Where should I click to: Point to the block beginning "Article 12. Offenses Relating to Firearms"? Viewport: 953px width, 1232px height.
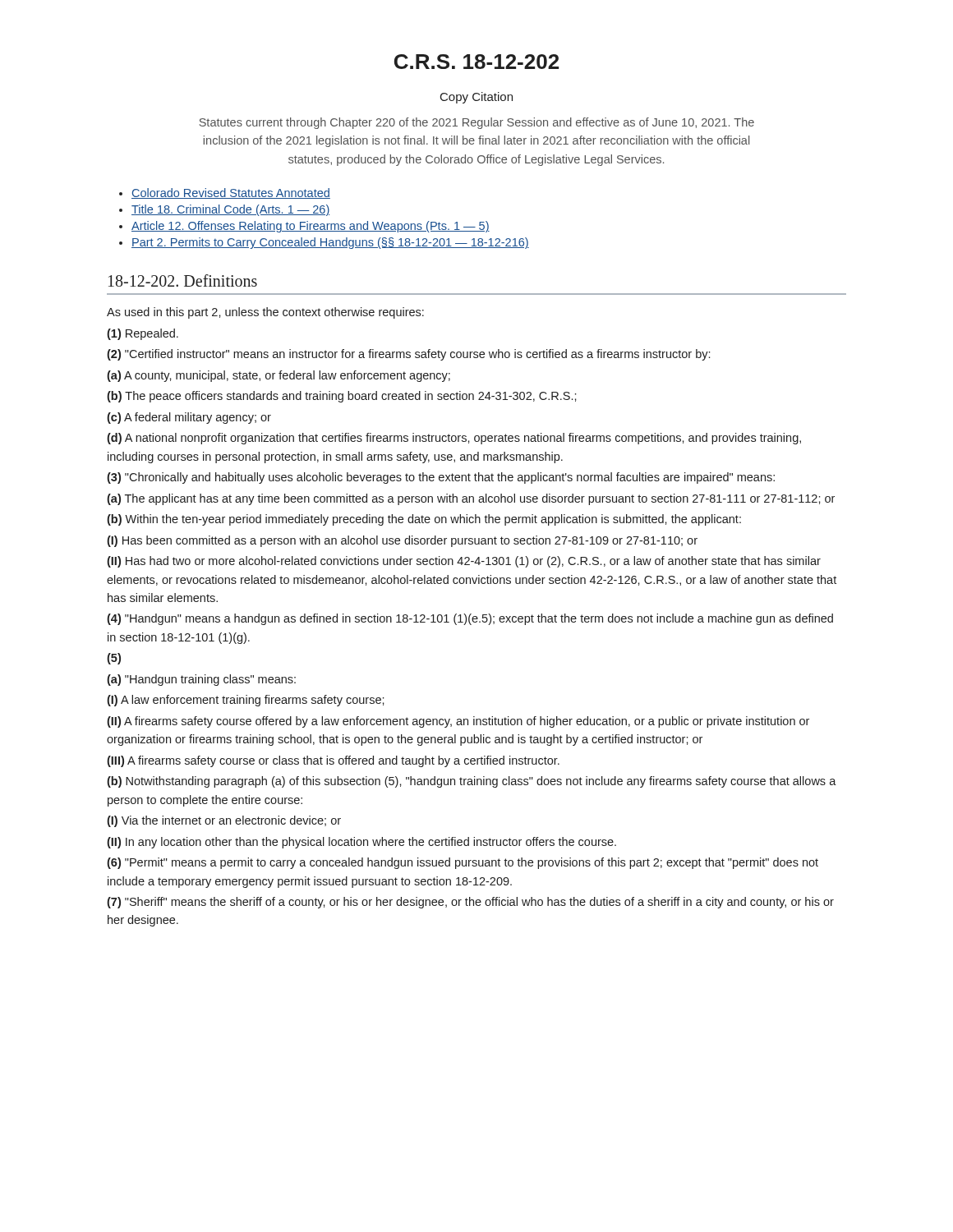(x=310, y=226)
